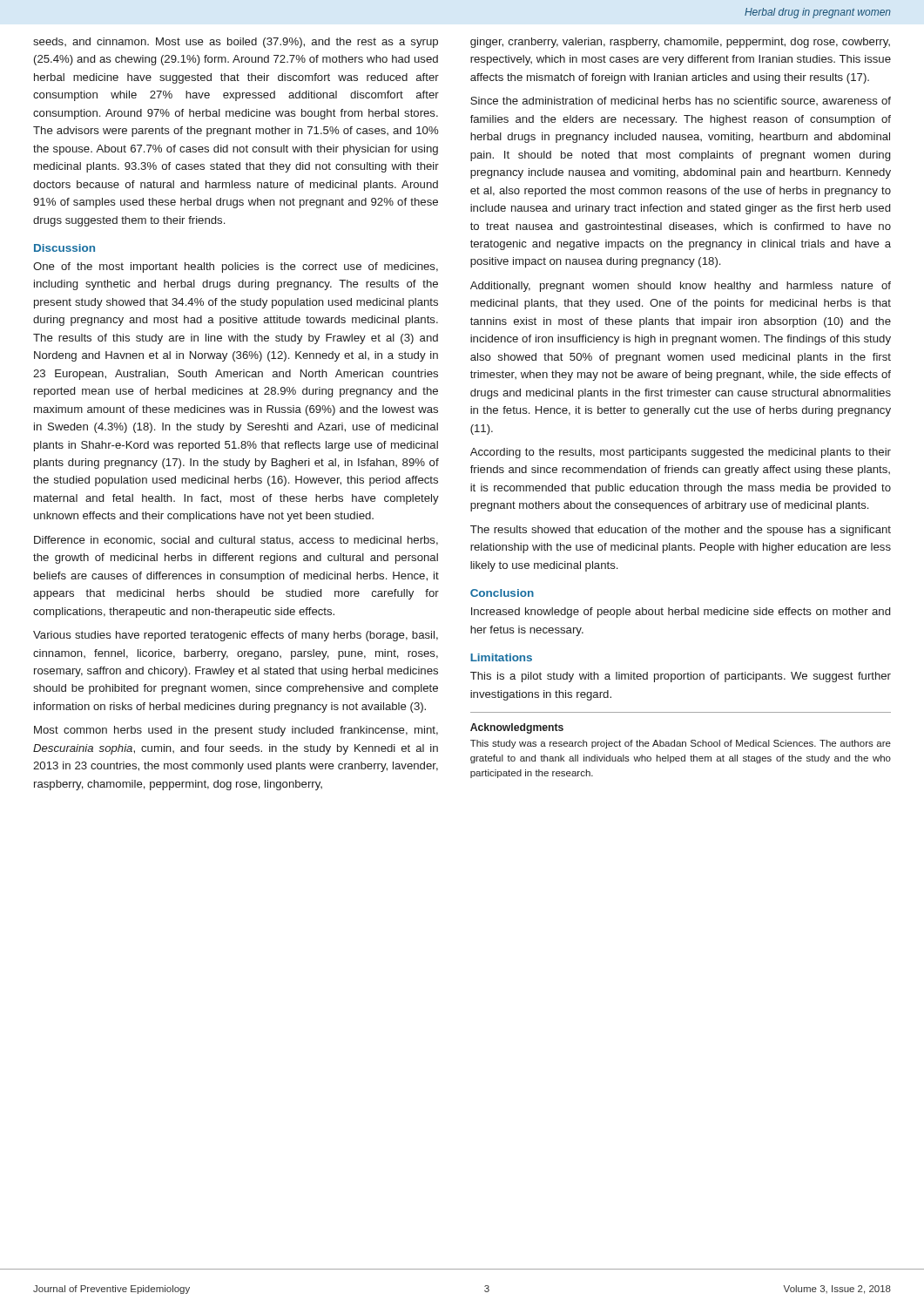The height and width of the screenshot is (1307, 924).
Task: Click on the element starting "Difference in economic, social and cultural status, access"
Action: pyautogui.click(x=236, y=576)
